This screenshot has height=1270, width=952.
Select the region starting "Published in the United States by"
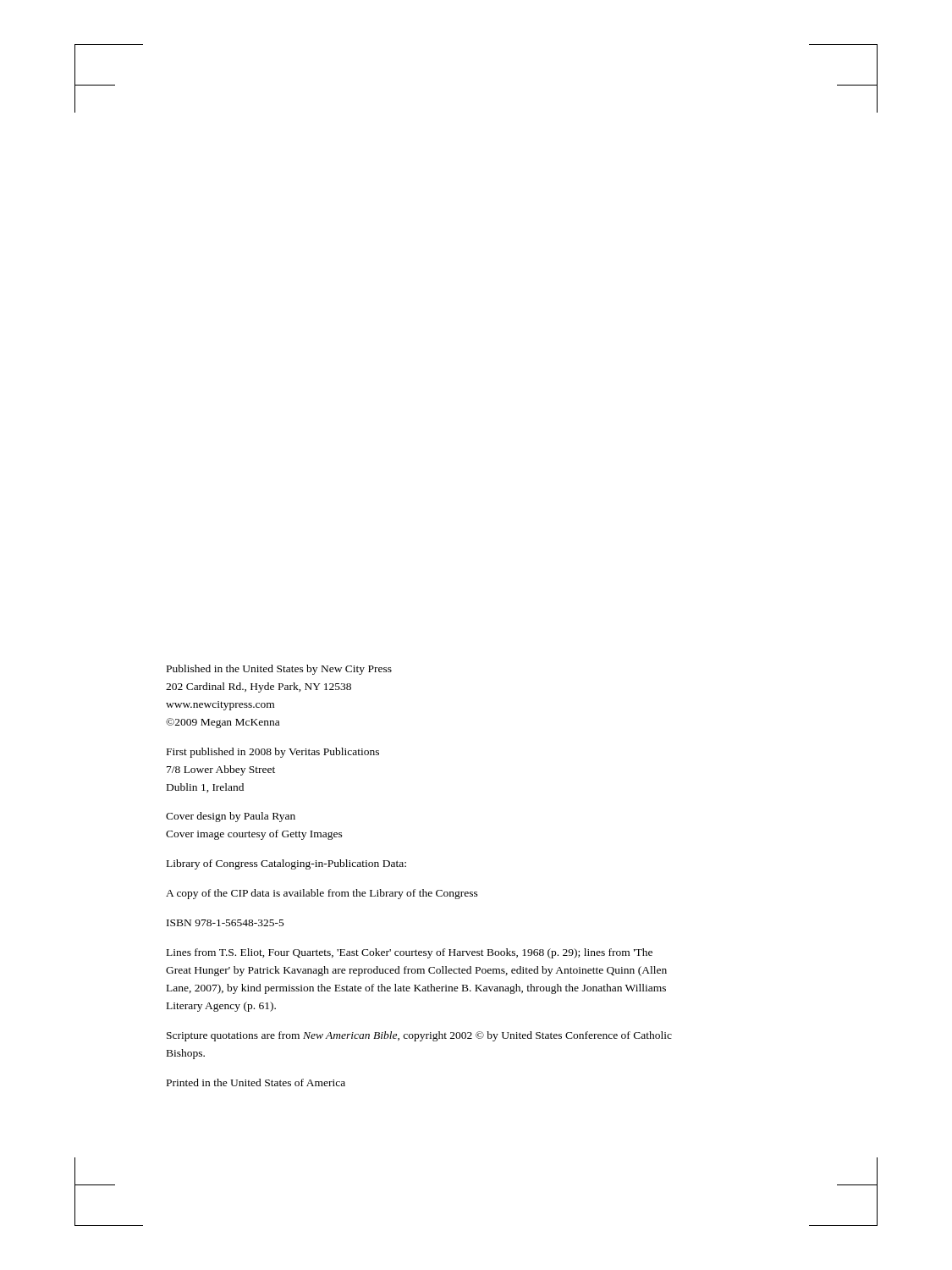(279, 670)
